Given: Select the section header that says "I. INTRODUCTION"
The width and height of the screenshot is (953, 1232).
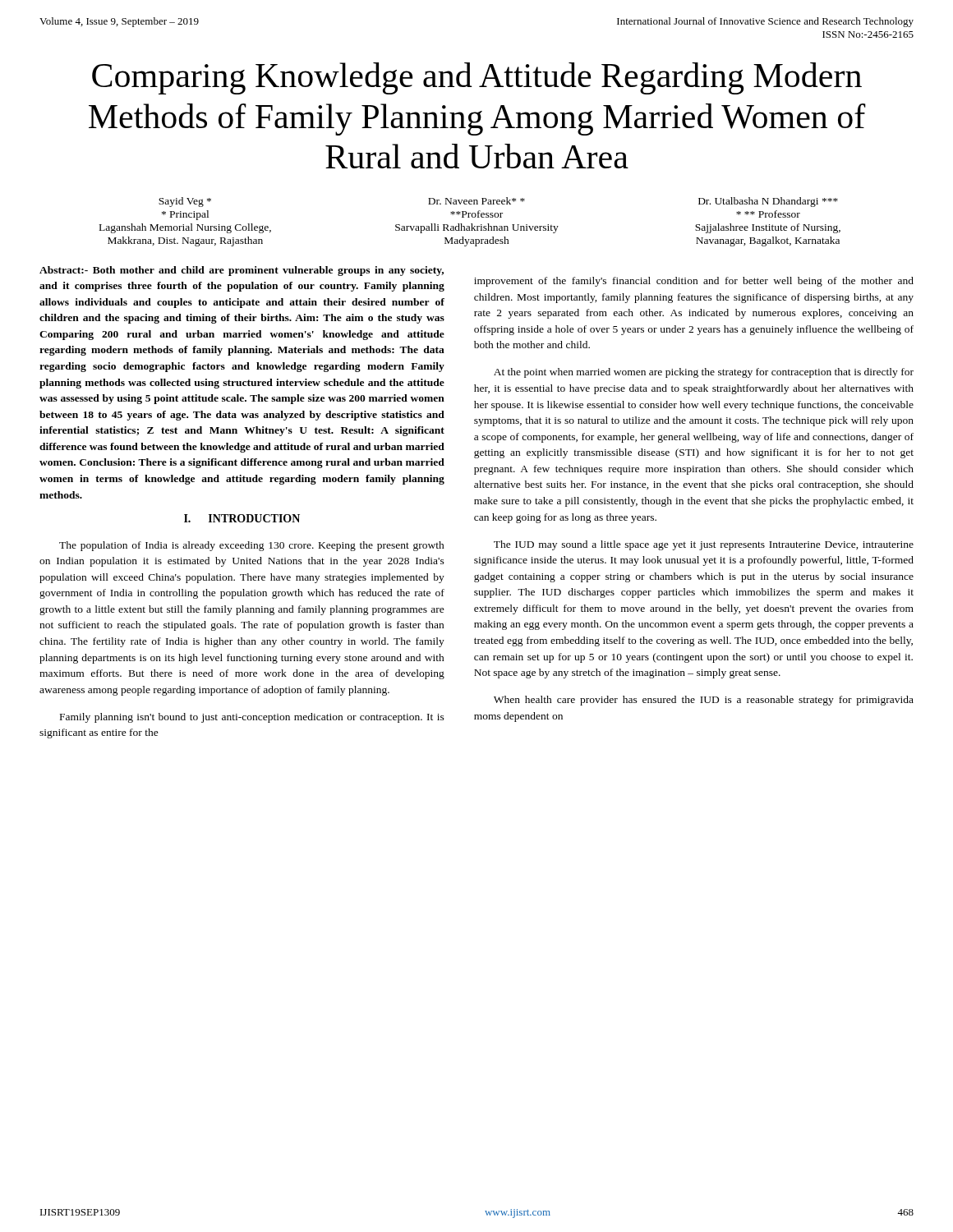Looking at the screenshot, I should tap(242, 519).
